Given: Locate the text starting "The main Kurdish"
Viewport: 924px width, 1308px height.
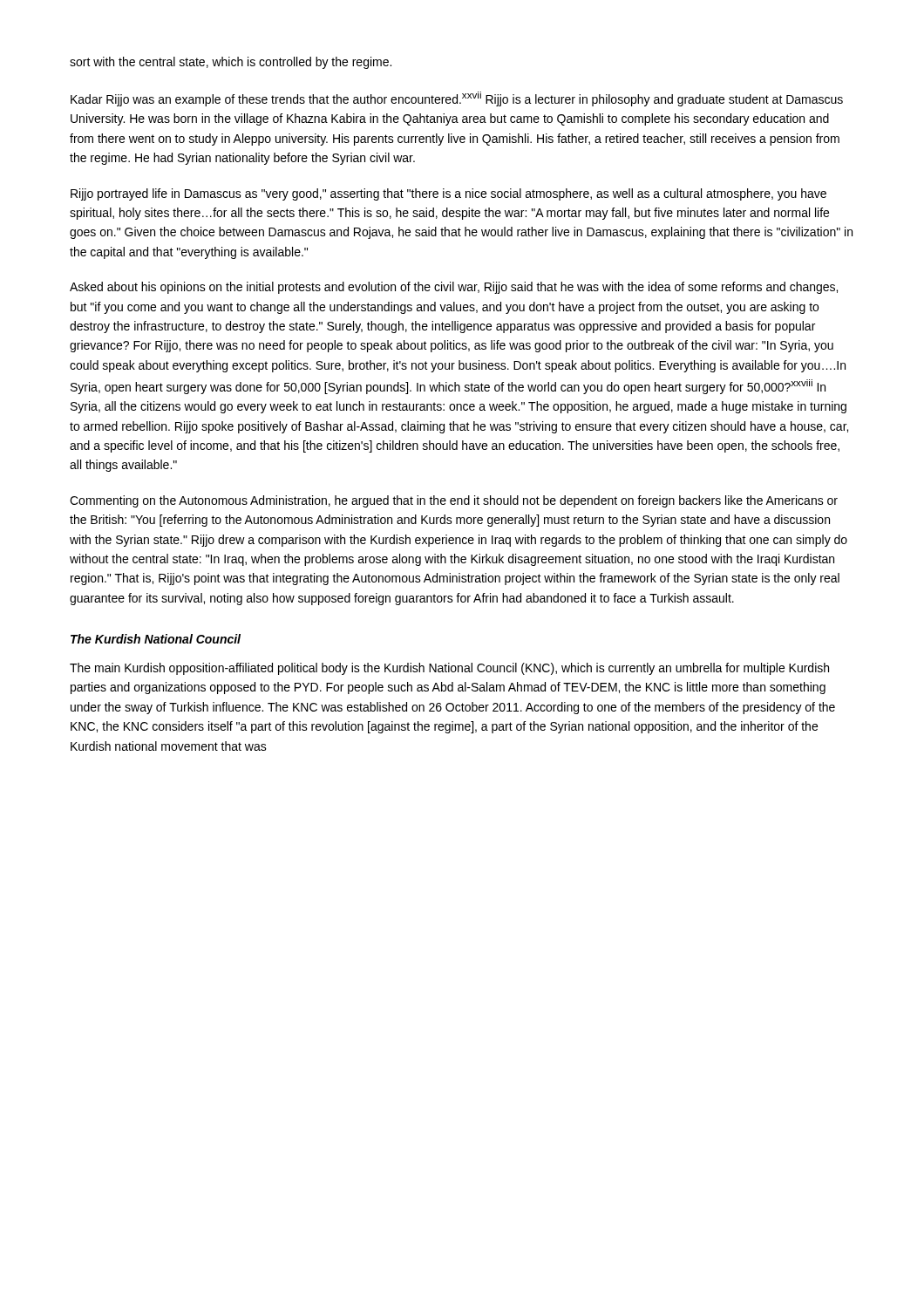Looking at the screenshot, I should (453, 707).
